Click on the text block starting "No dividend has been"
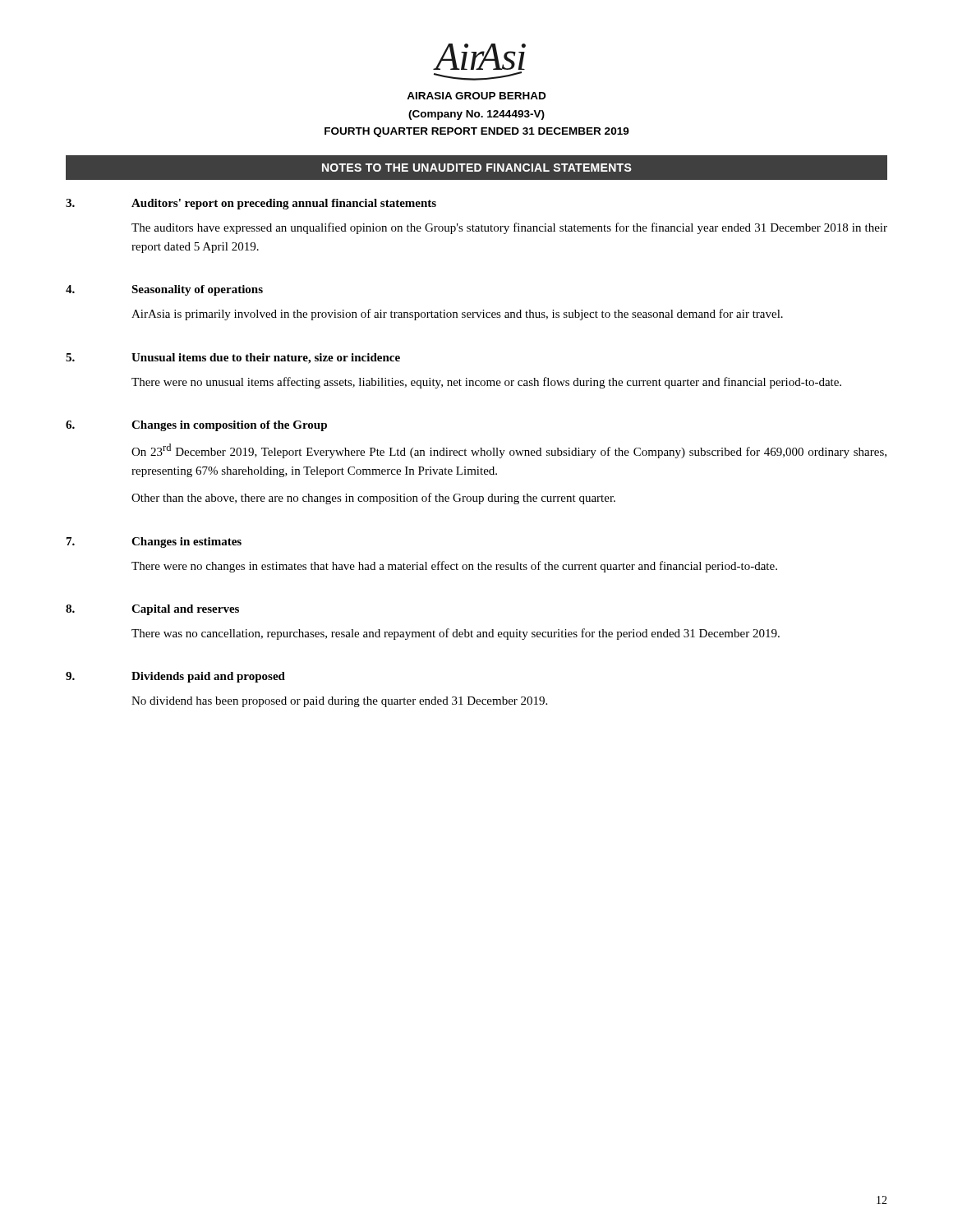This screenshot has width=953, height=1232. (x=340, y=701)
